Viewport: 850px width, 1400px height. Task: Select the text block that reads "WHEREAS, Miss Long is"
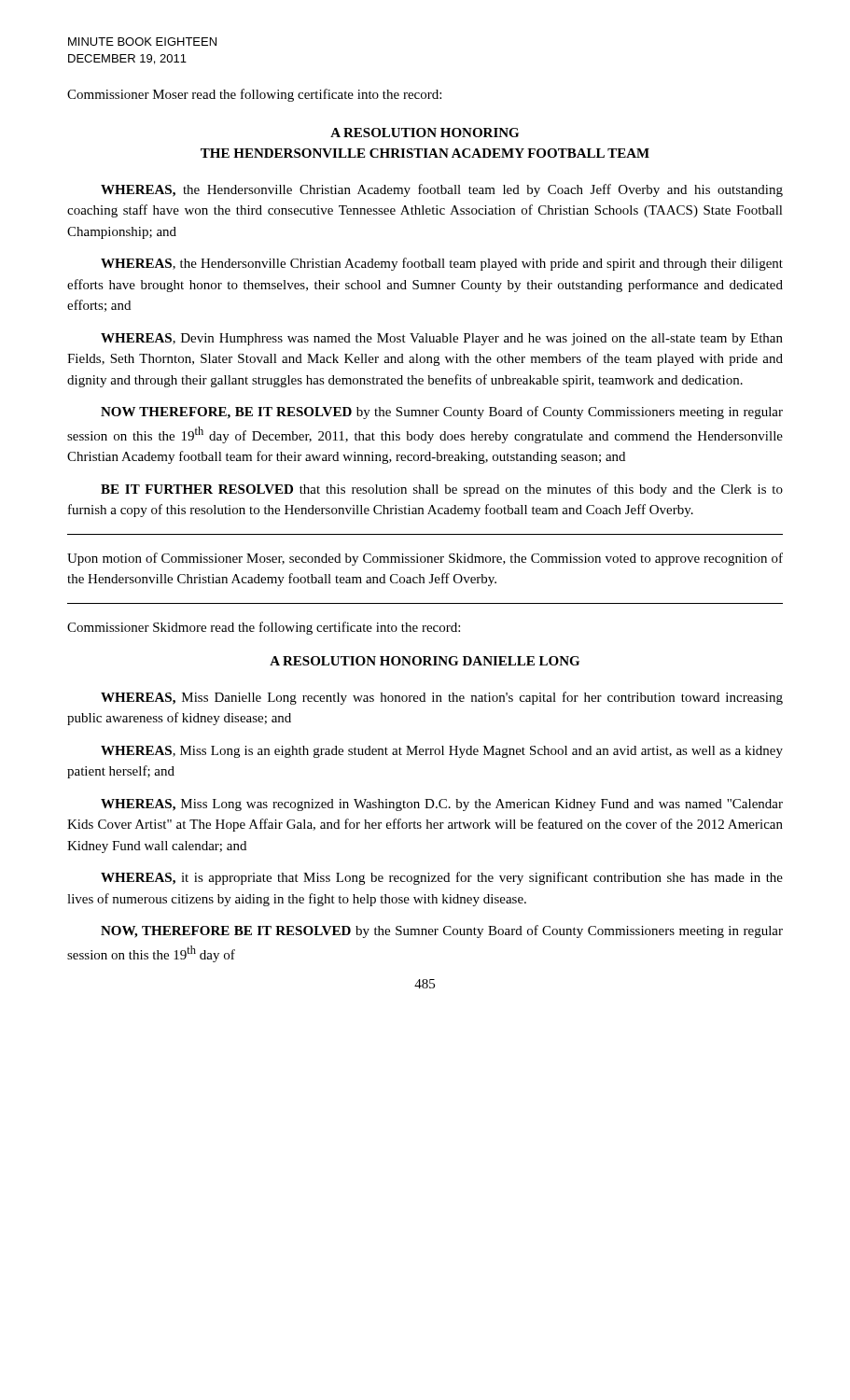point(425,761)
